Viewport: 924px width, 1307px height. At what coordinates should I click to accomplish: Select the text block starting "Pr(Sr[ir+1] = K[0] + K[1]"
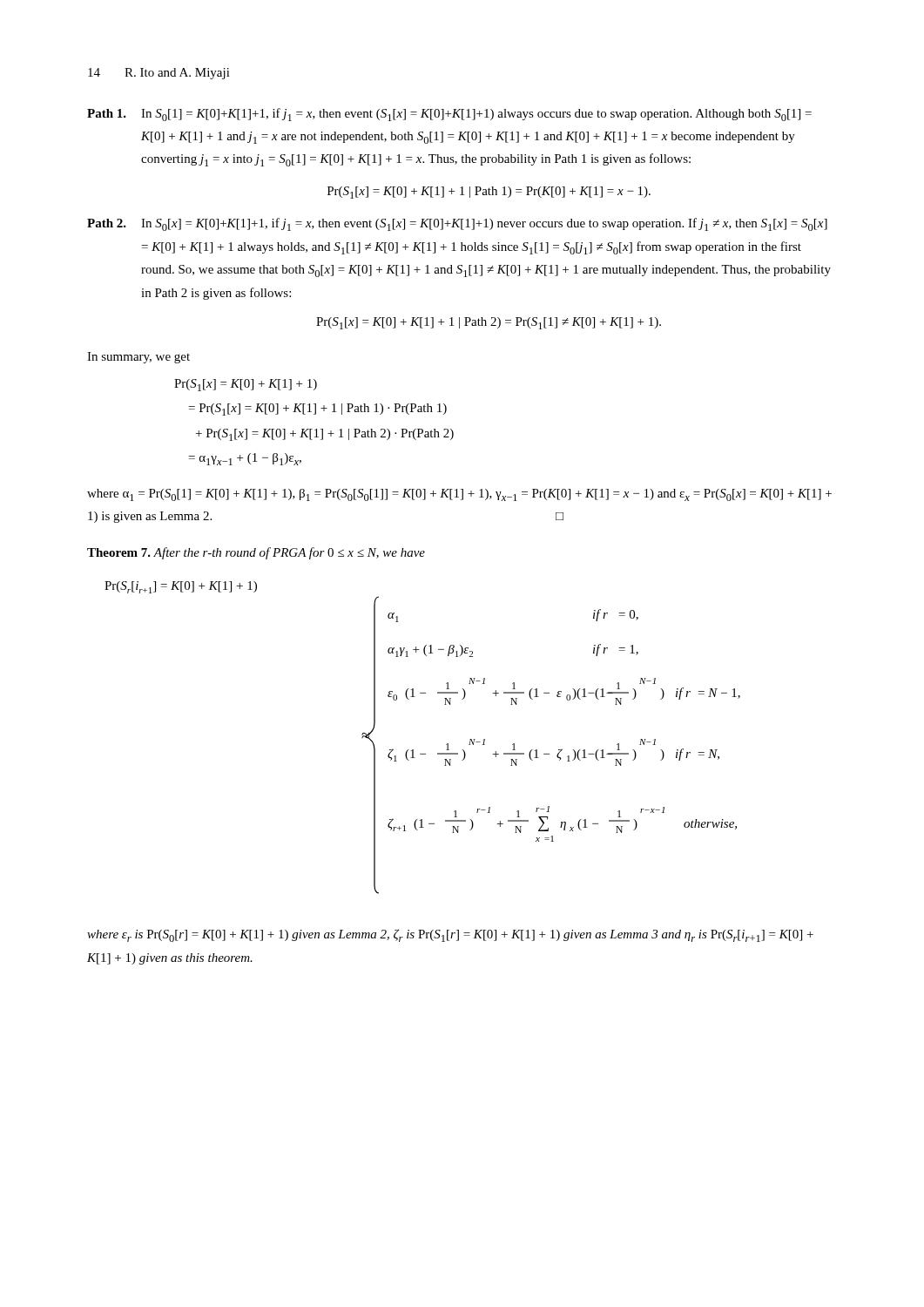click(462, 745)
